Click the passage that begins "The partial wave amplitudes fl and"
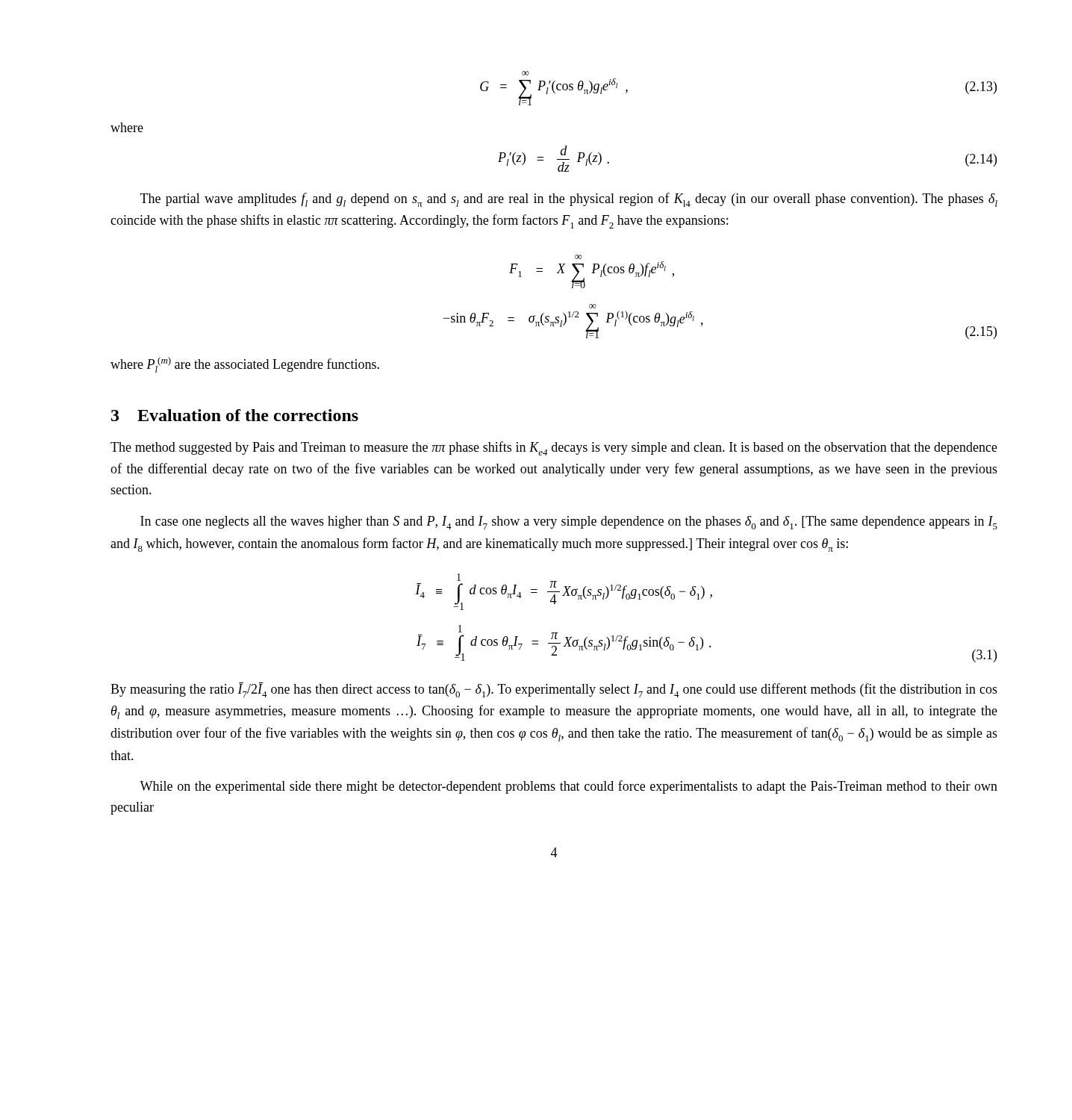1072x1120 pixels. pyautogui.click(x=554, y=211)
